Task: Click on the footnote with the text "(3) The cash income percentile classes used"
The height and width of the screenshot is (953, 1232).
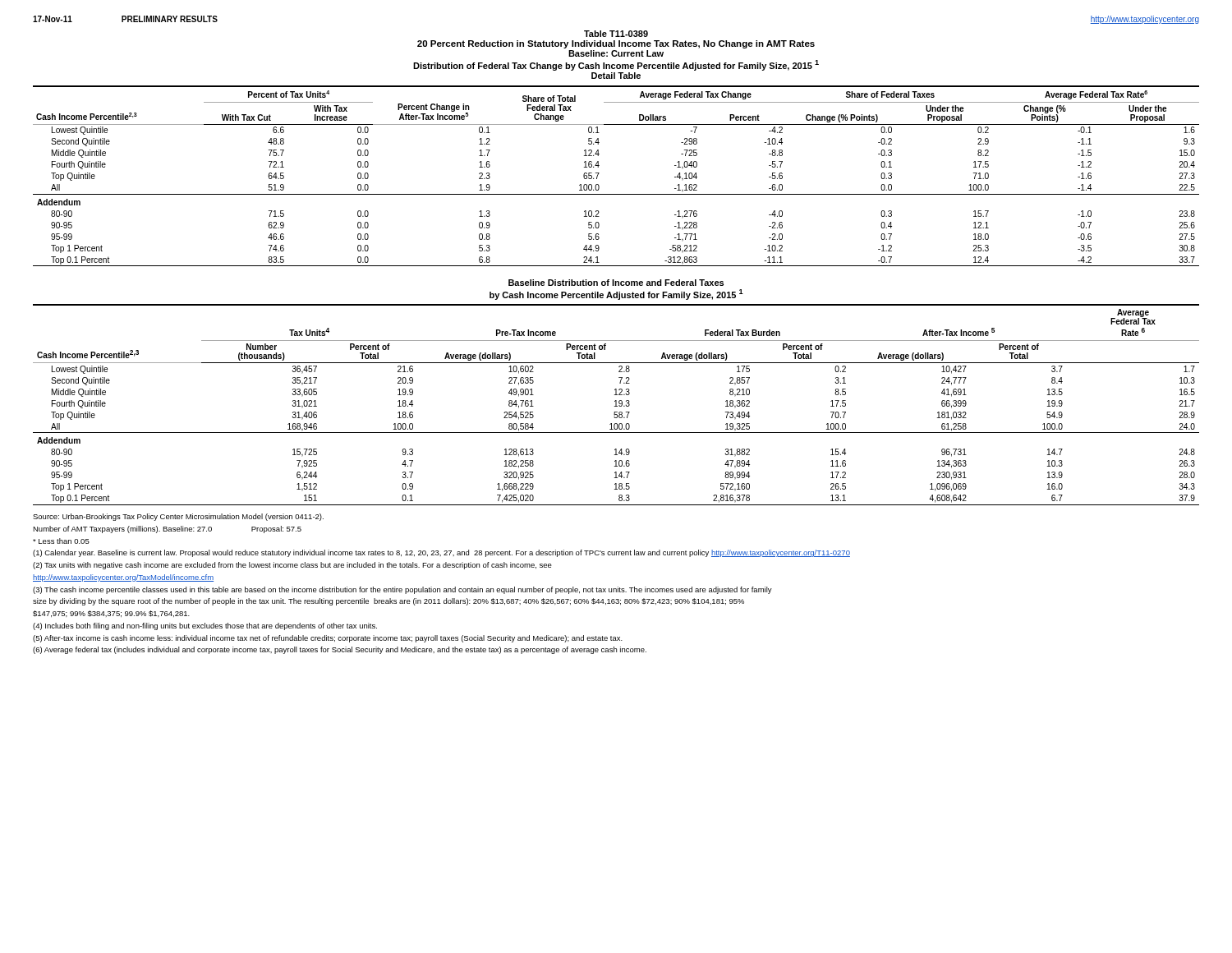Action: tap(402, 589)
